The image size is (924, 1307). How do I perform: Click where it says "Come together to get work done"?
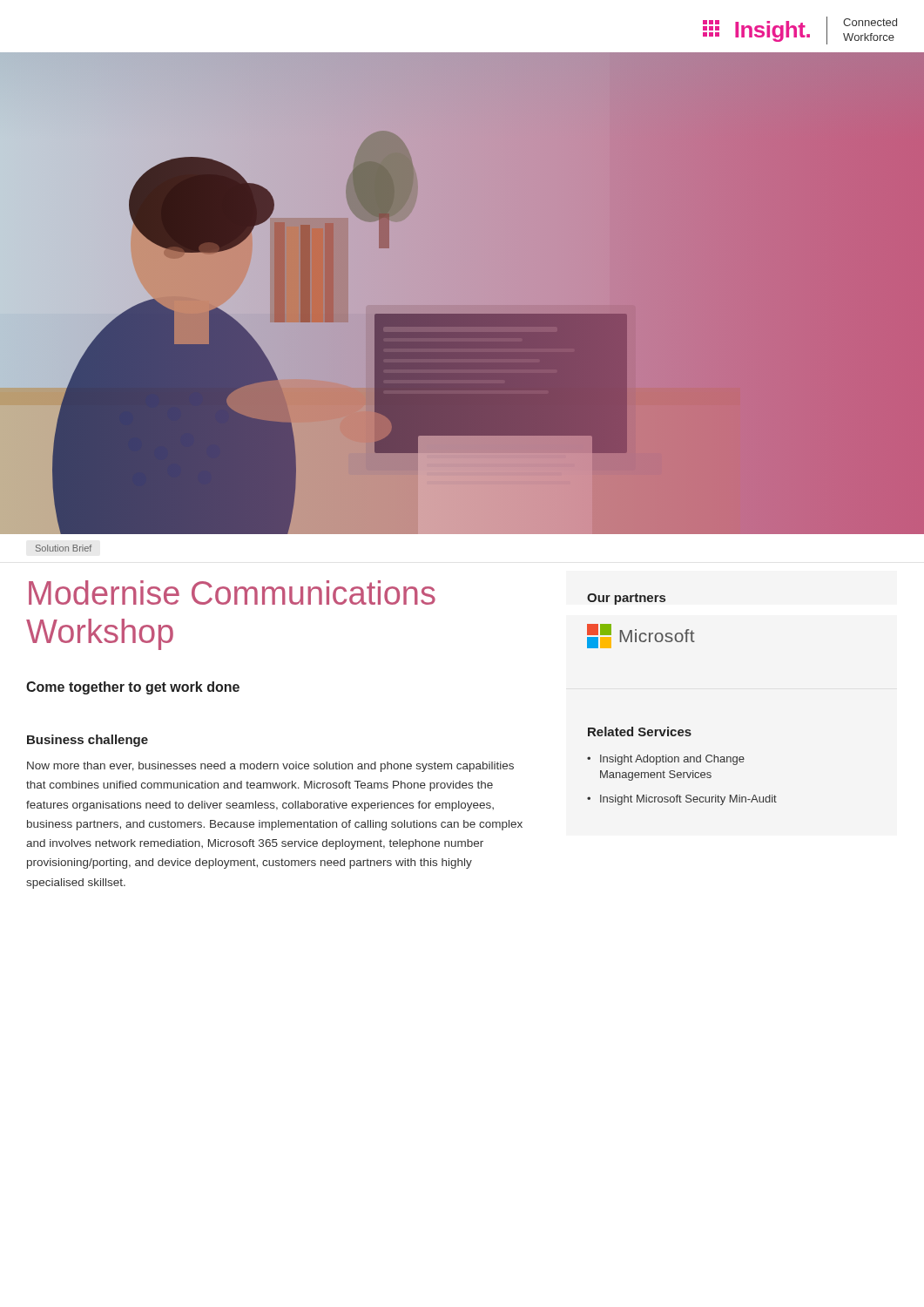tap(133, 688)
